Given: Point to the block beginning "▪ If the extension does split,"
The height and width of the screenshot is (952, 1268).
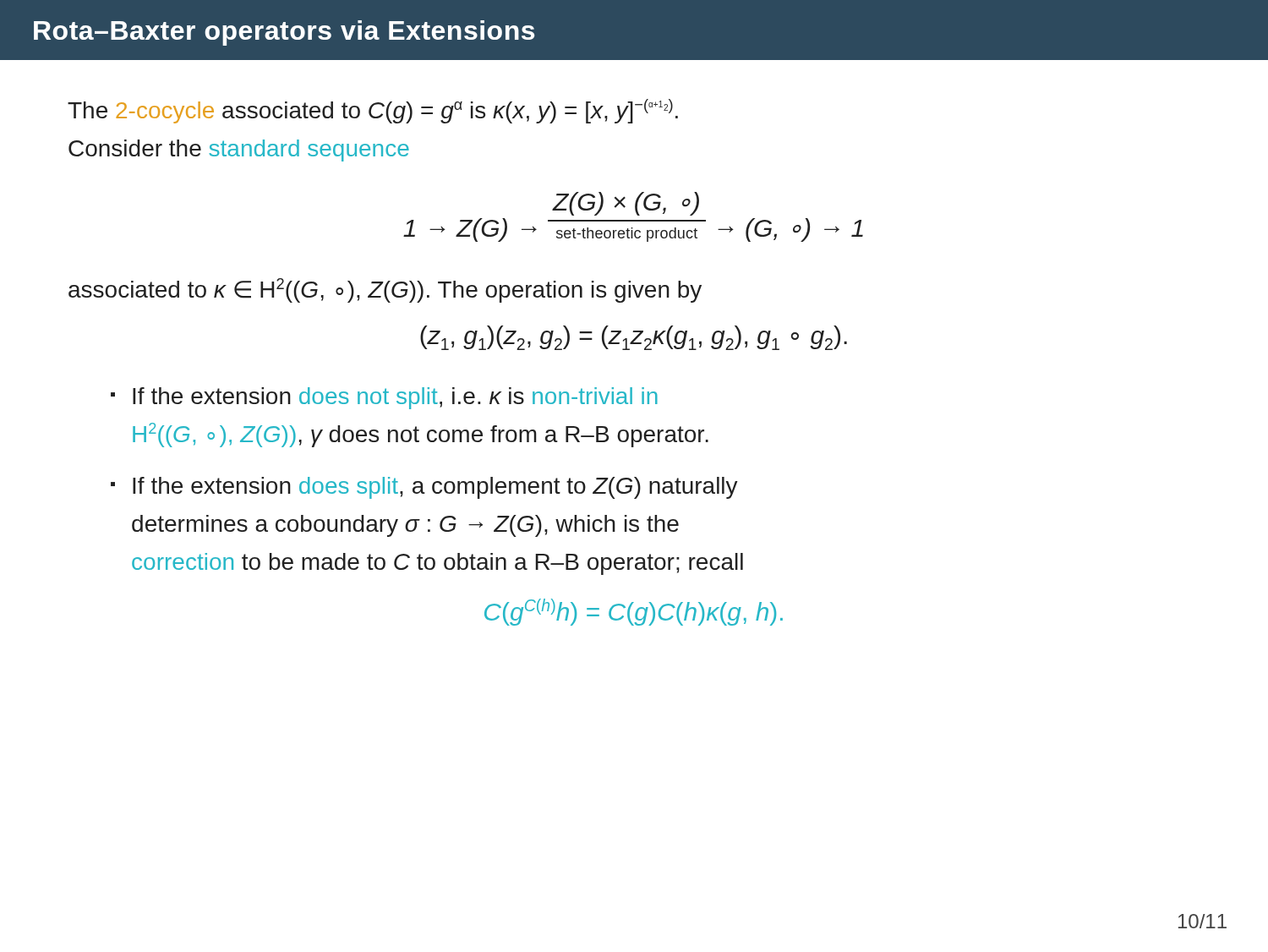Looking at the screenshot, I should (x=427, y=524).
